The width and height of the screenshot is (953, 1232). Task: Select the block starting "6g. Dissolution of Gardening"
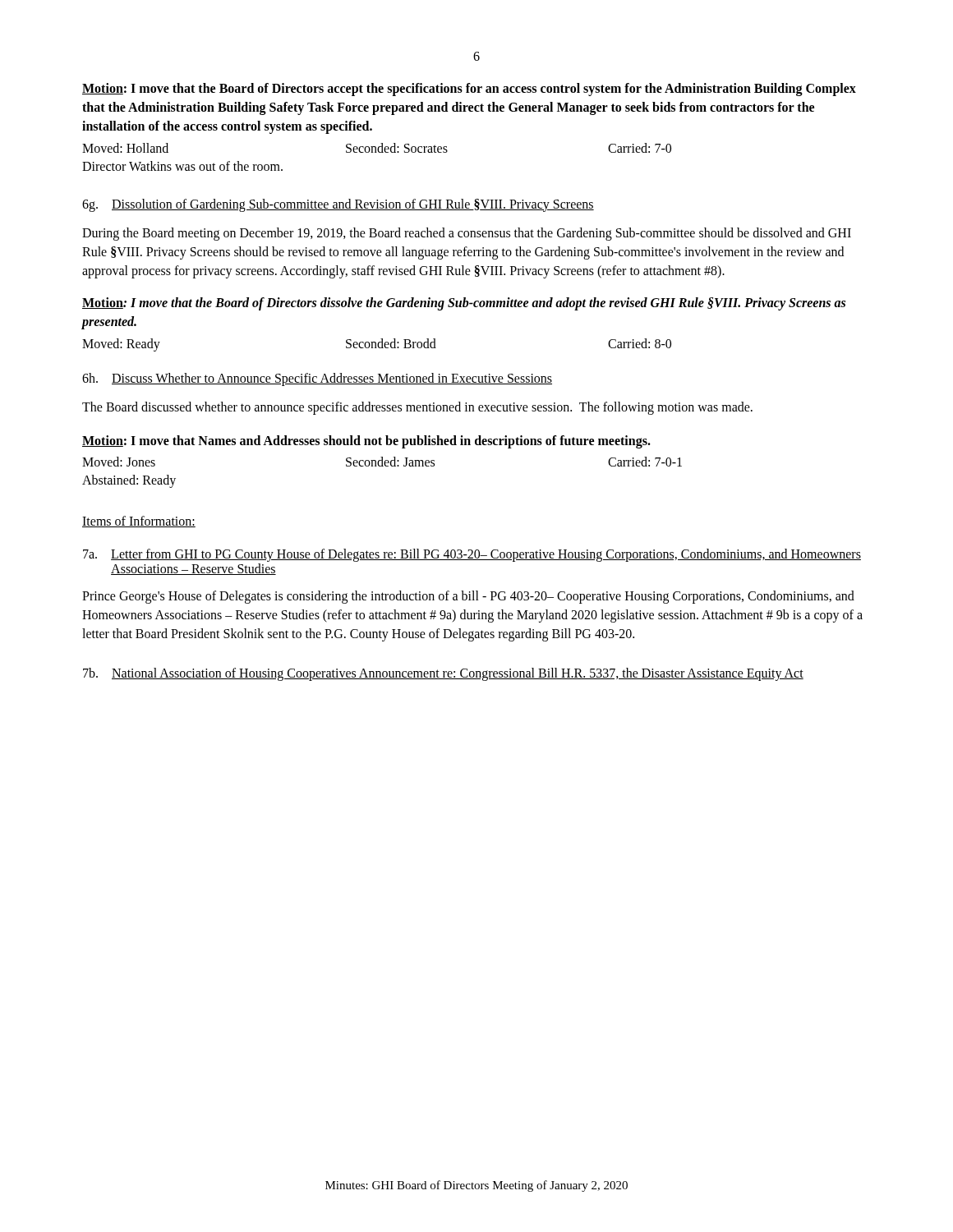point(338,204)
